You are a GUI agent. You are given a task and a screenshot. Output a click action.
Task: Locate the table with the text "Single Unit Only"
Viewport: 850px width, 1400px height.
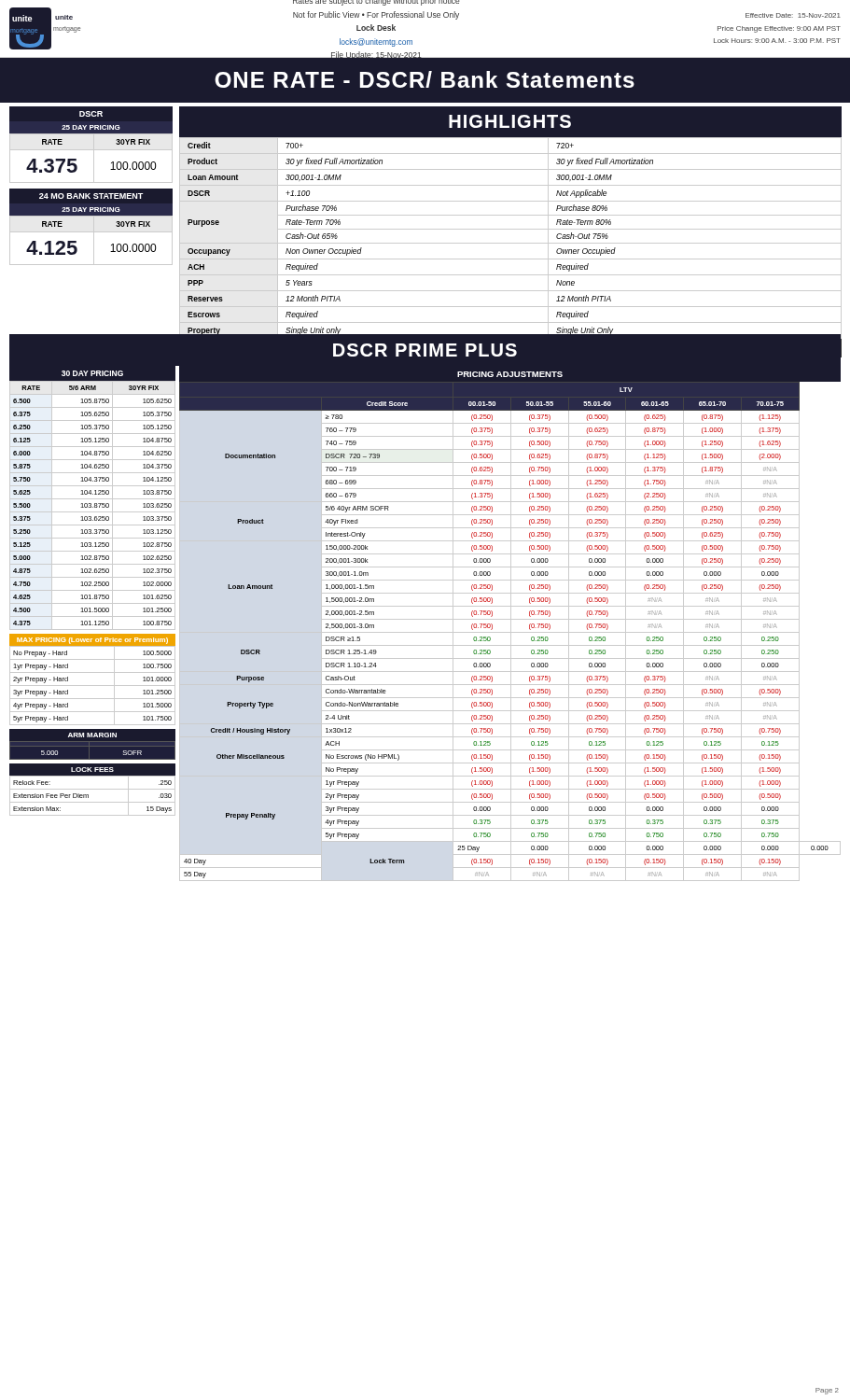(510, 247)
